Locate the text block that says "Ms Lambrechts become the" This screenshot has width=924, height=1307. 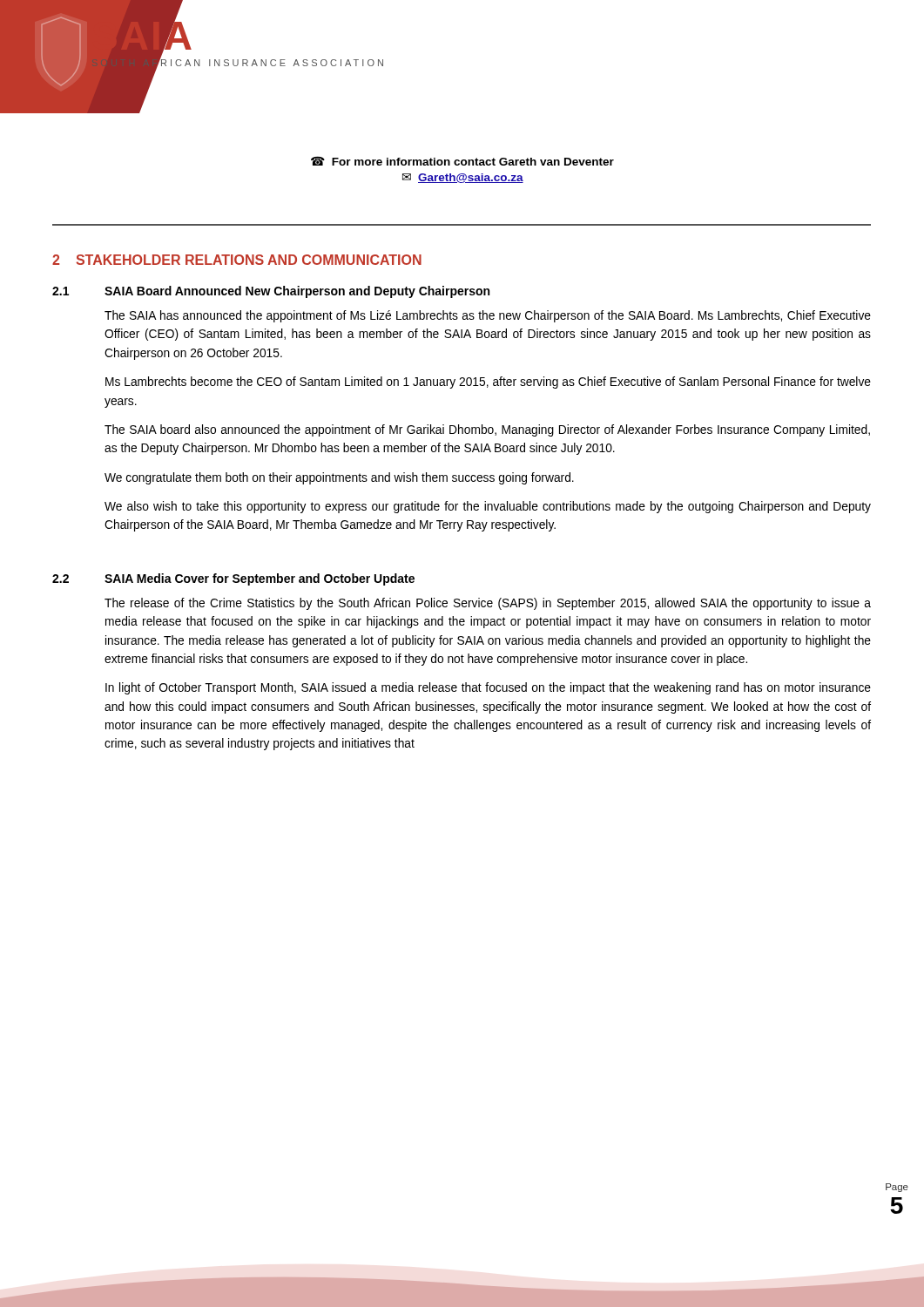(x=488, y=392)
